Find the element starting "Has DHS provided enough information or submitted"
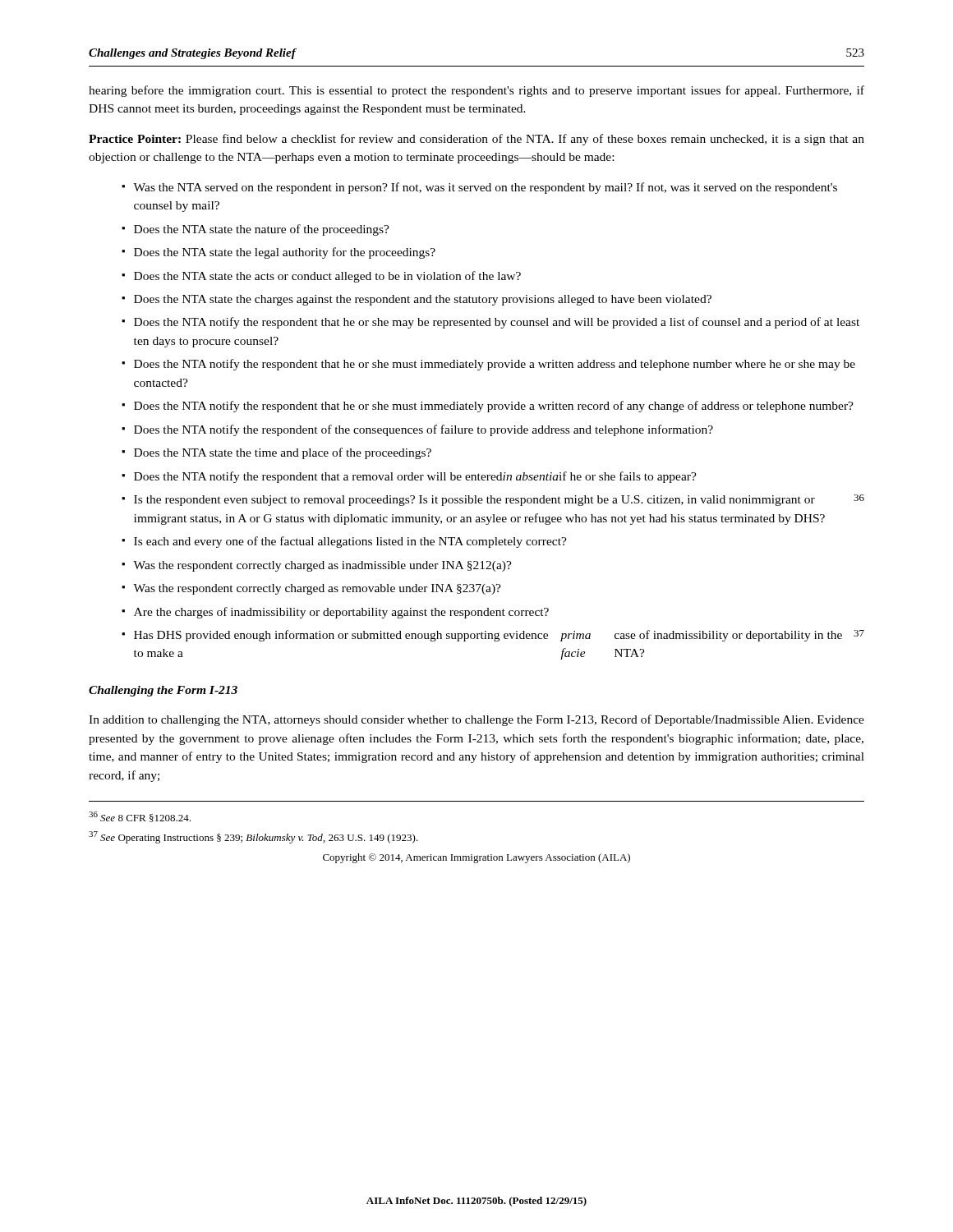 point(476,644)
